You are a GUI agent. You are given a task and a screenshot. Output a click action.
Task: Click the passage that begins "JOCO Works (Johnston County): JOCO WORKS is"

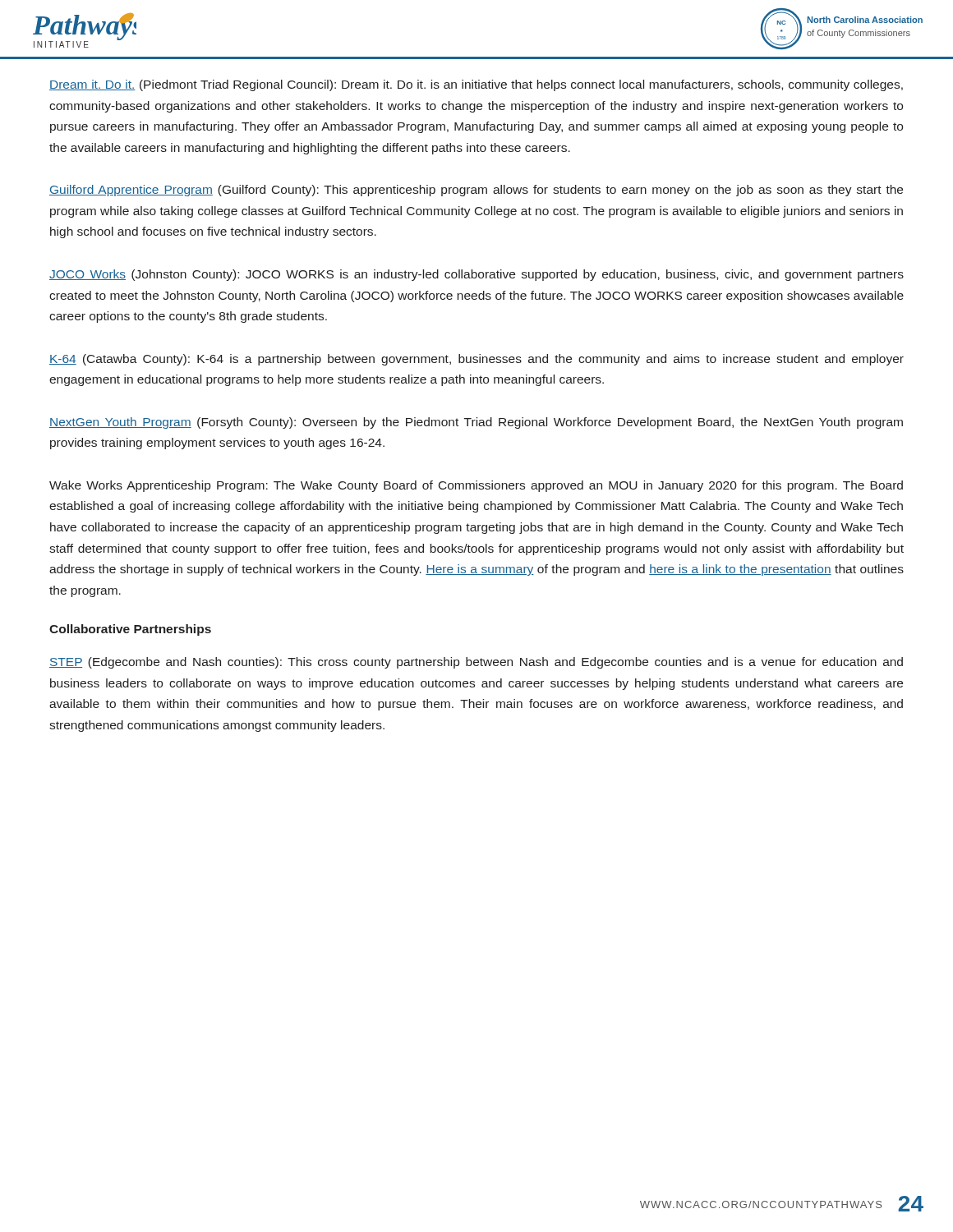(476, 295)
